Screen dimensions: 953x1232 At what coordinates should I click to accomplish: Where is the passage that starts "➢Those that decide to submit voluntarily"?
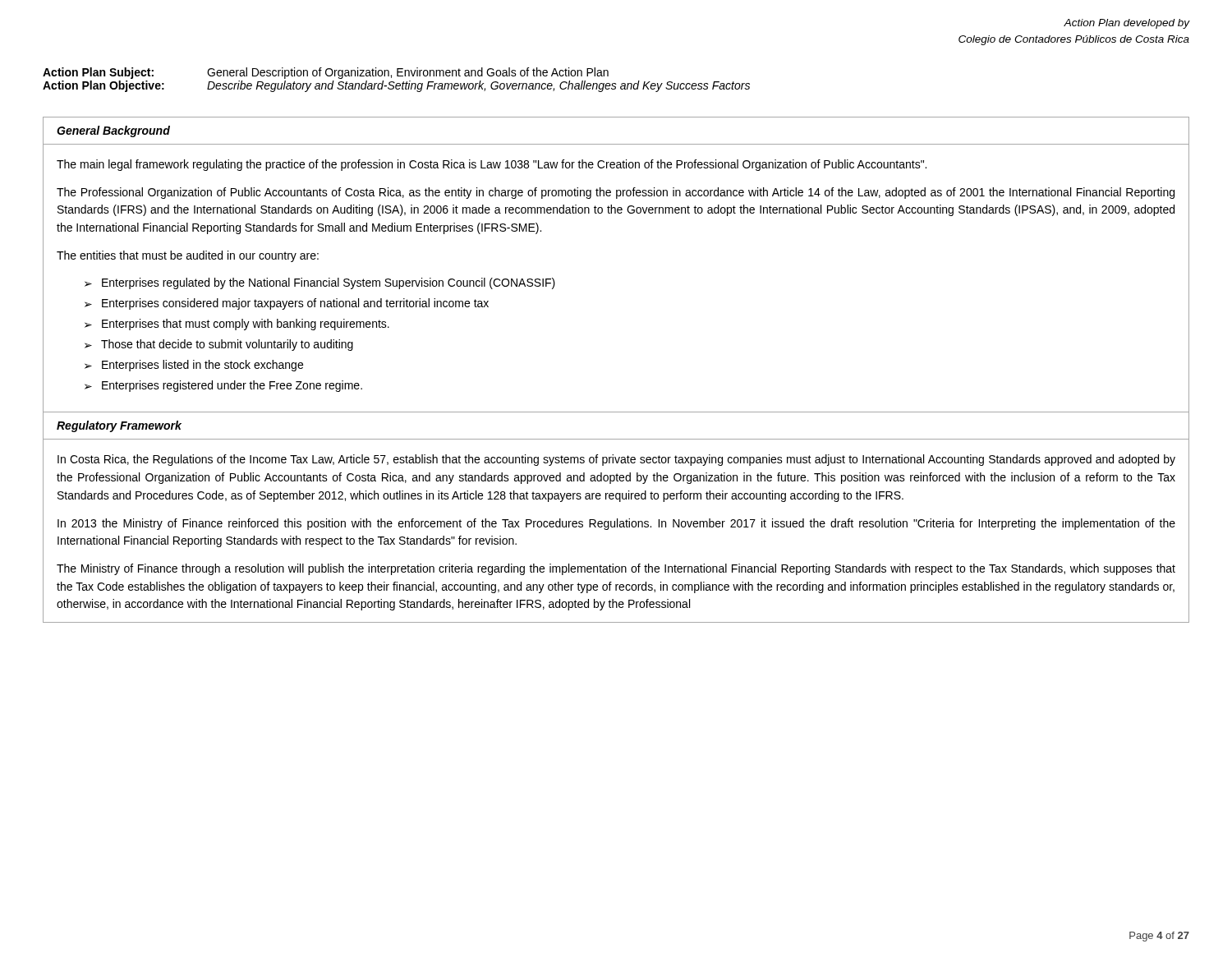tap(218, 345)
